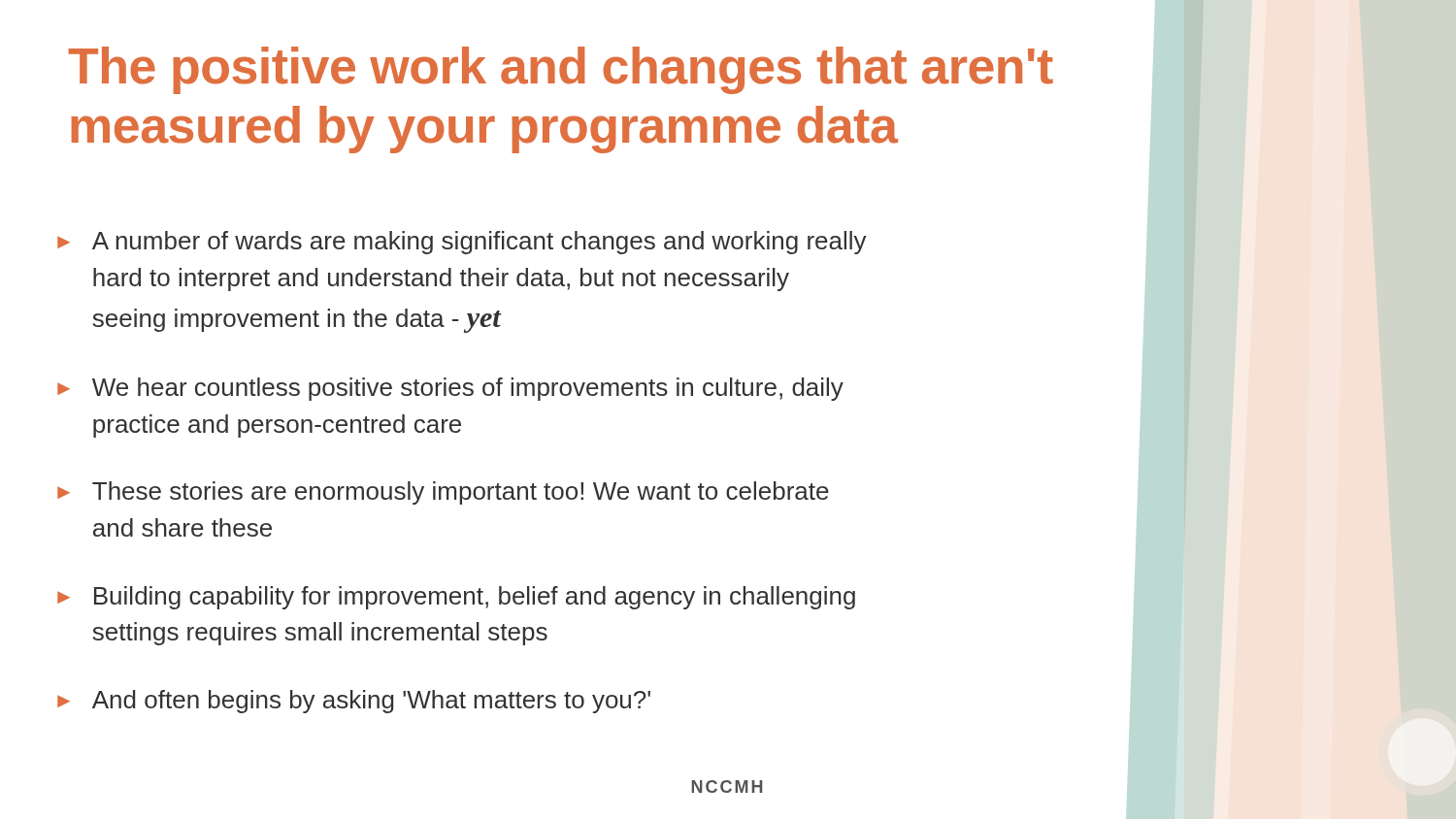Click on the list item that reads "► These stories are enormously important too!"
Screen dimensions: 819x1456
[x=441, y=510]
